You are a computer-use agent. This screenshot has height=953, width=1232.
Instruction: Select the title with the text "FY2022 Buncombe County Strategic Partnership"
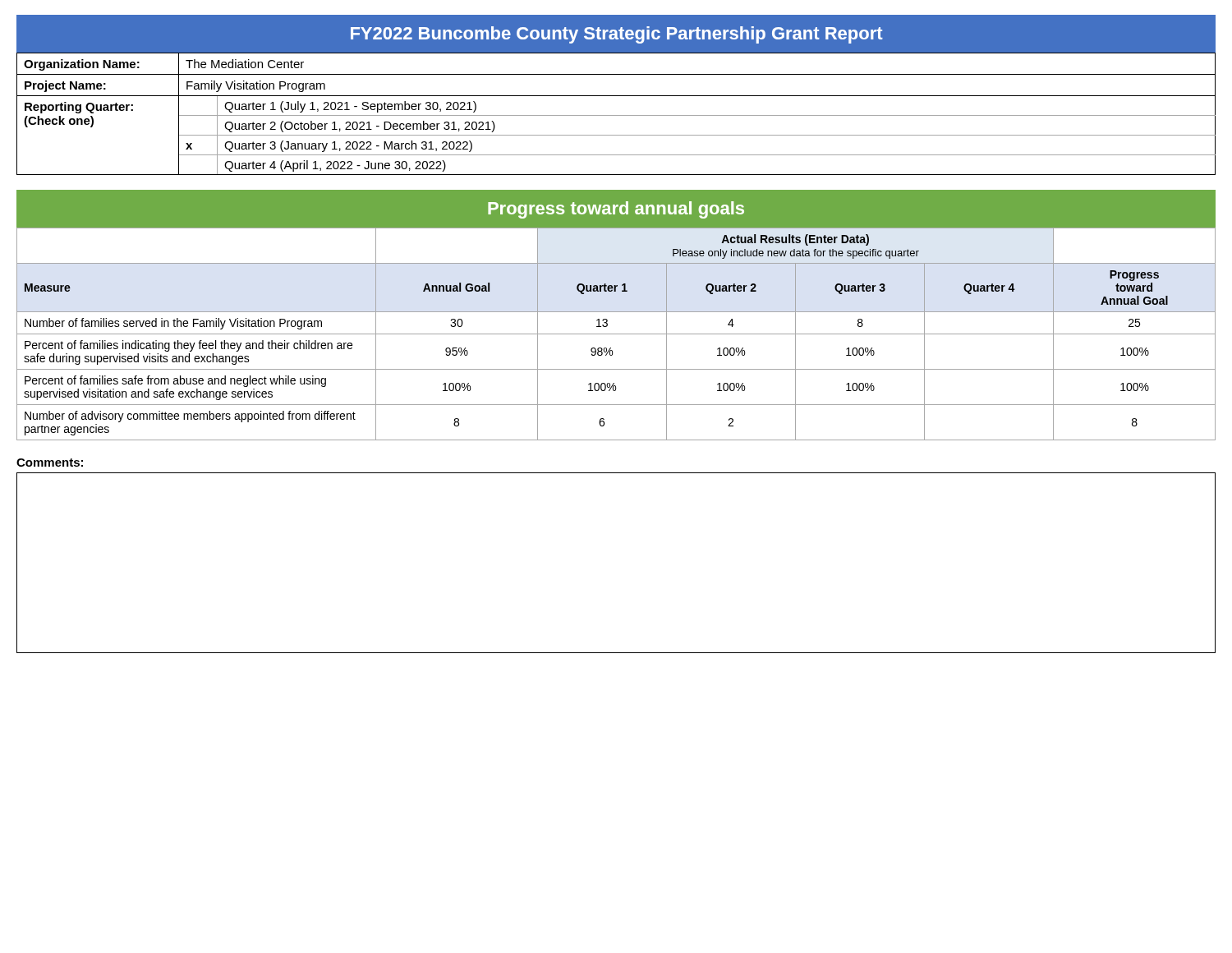[x=616, y=33]
